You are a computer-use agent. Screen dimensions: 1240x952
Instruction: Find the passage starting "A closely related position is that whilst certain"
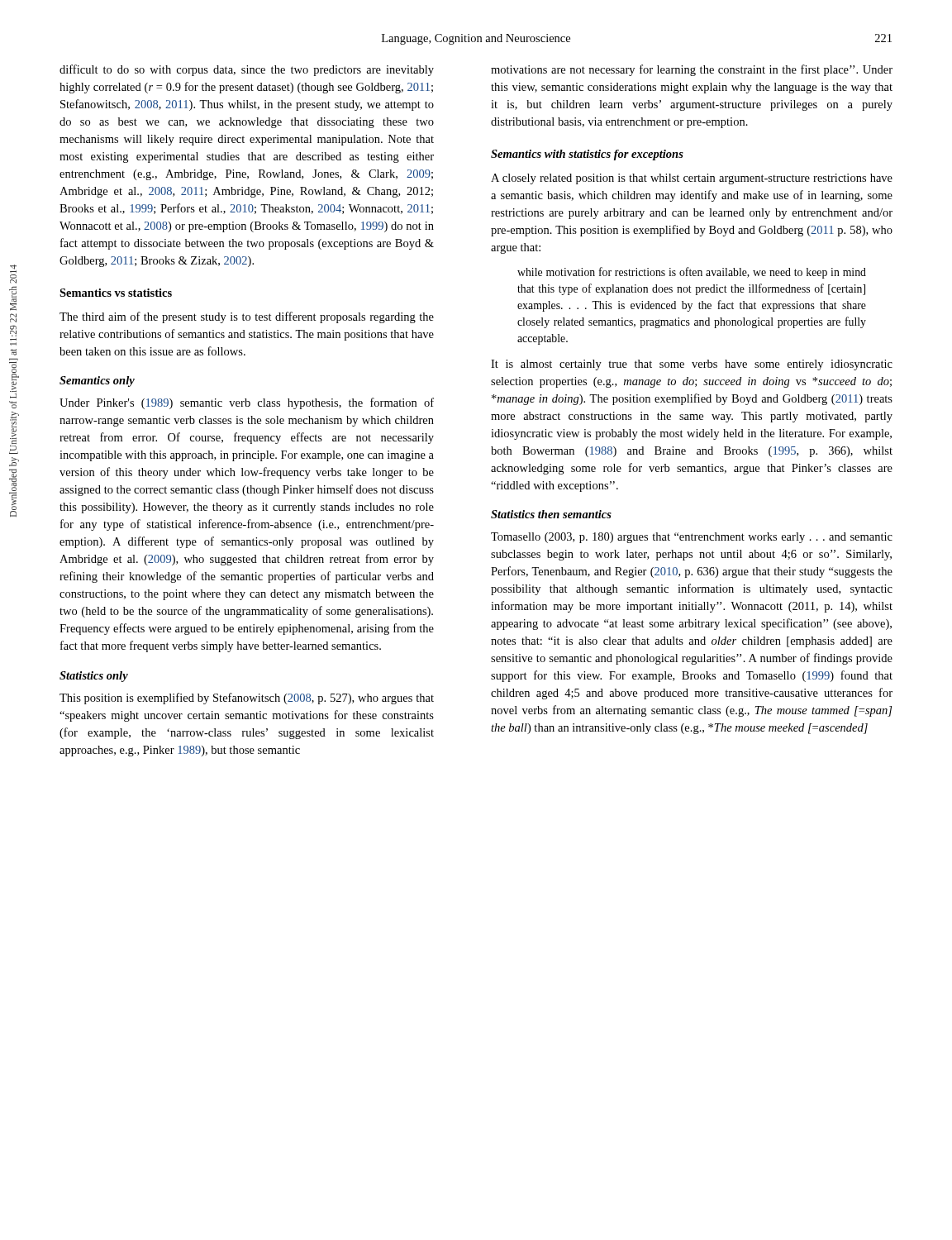692,213
